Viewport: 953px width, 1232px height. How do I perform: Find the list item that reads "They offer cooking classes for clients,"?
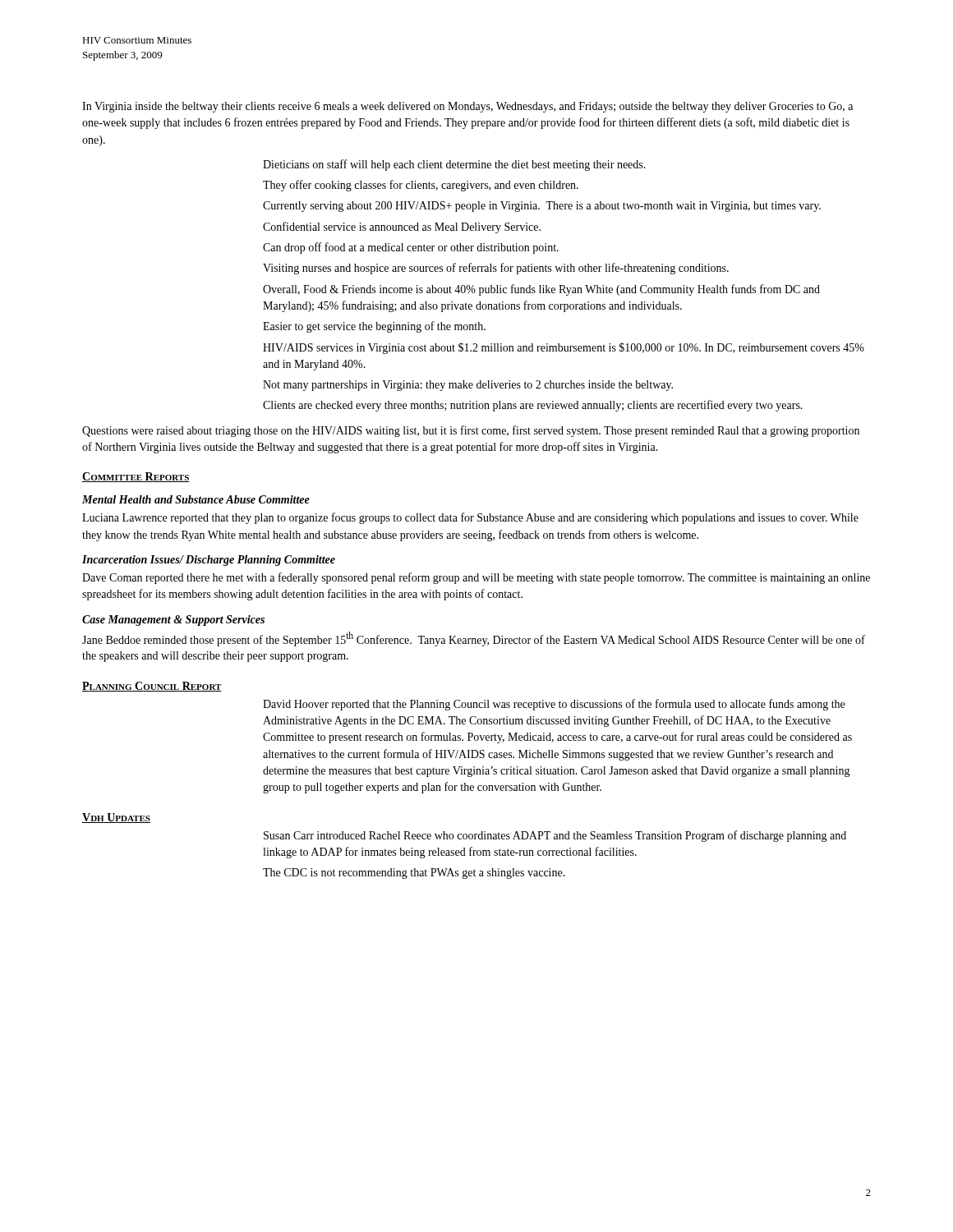[421, 185]
